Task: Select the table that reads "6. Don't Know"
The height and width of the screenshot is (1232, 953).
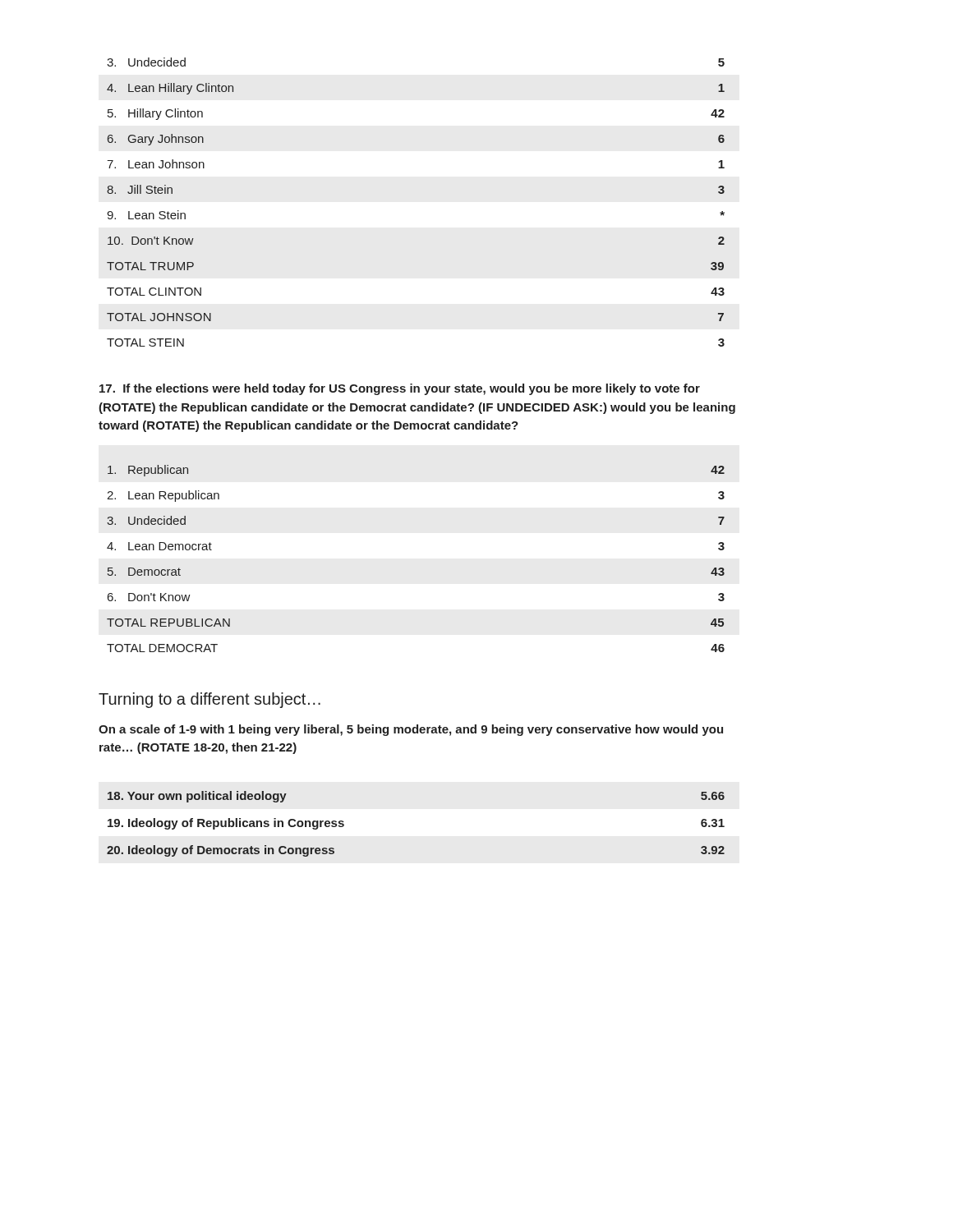Action: [x=419, y=552]
